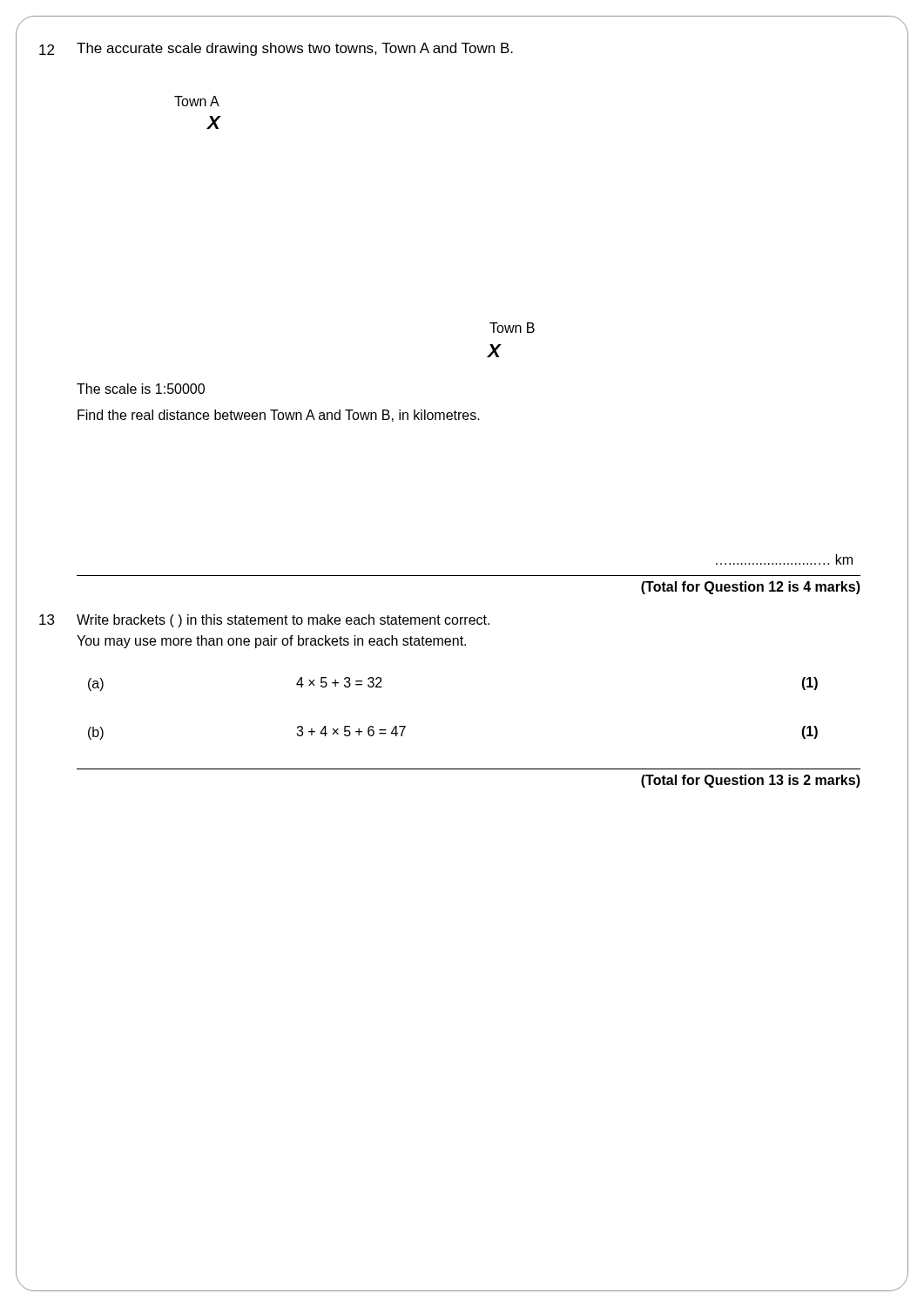924x1307 pixels.
Task: Point to "….......................… km"
Action: click(784, 560)
